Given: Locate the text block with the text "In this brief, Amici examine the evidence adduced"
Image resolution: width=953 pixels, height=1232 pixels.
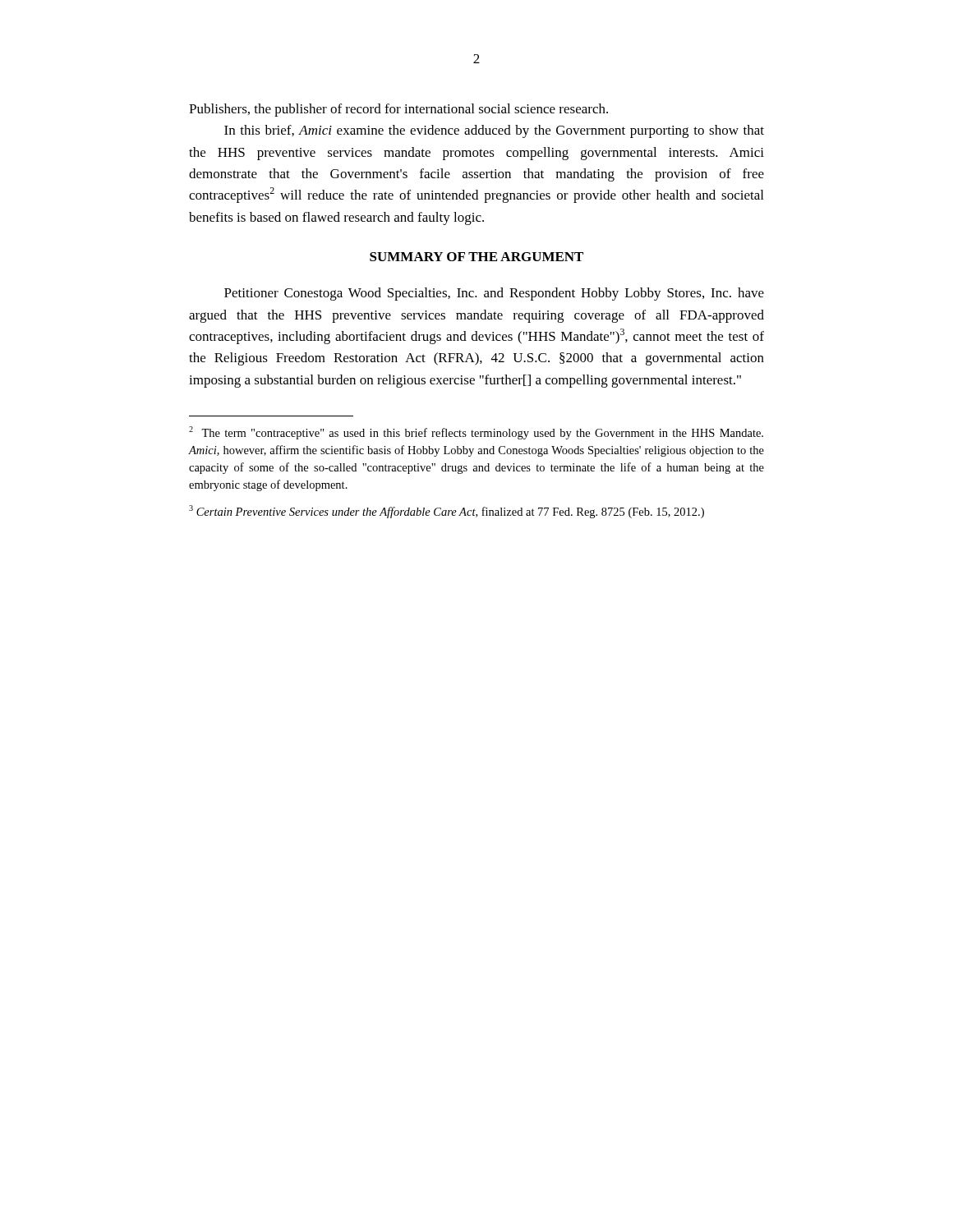Looking at the screenshot, I should (x=476, y=174).
